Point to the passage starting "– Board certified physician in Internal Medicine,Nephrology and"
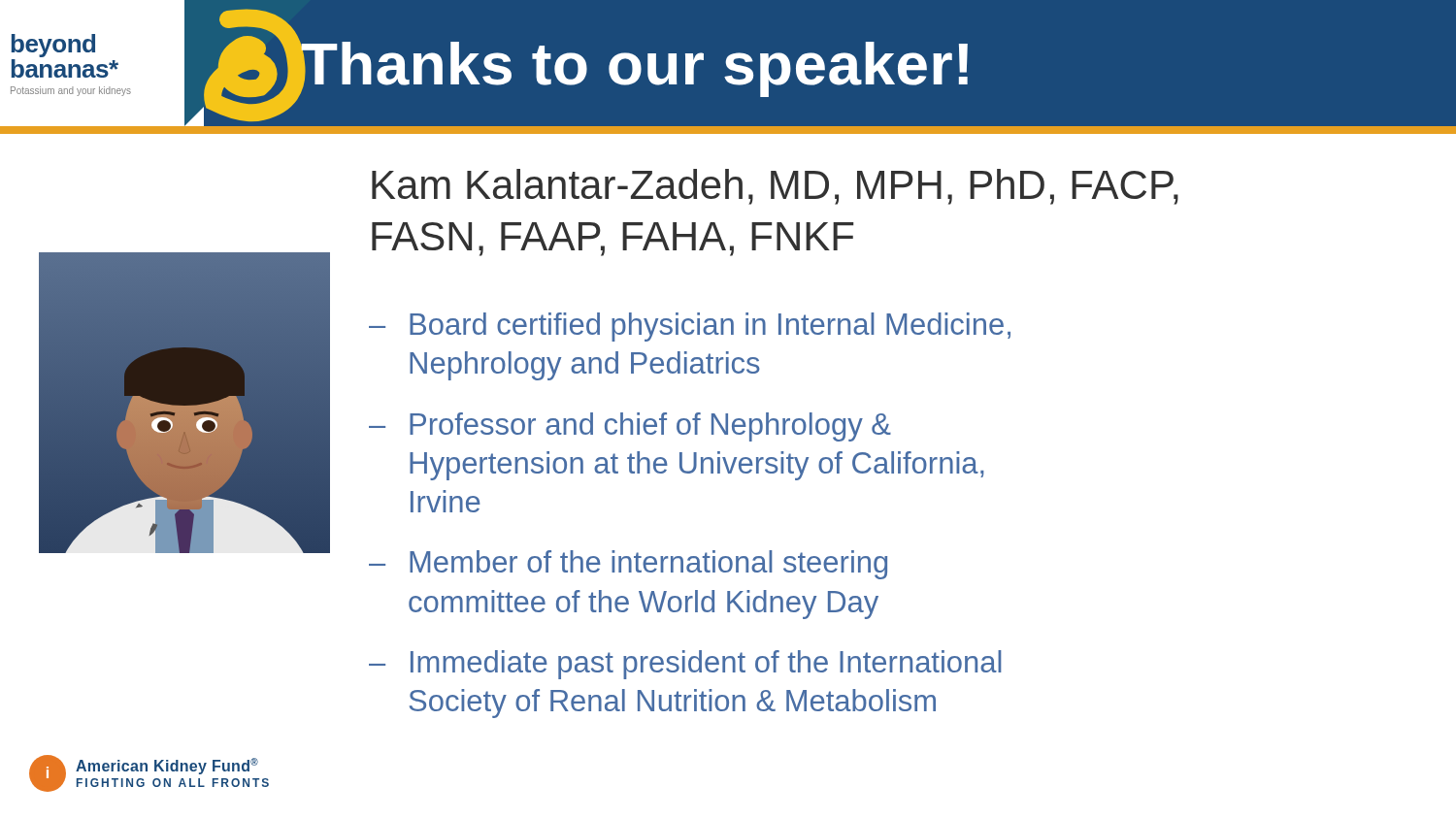This screenshot has width=1456, height=819. (x=893, y=345)
